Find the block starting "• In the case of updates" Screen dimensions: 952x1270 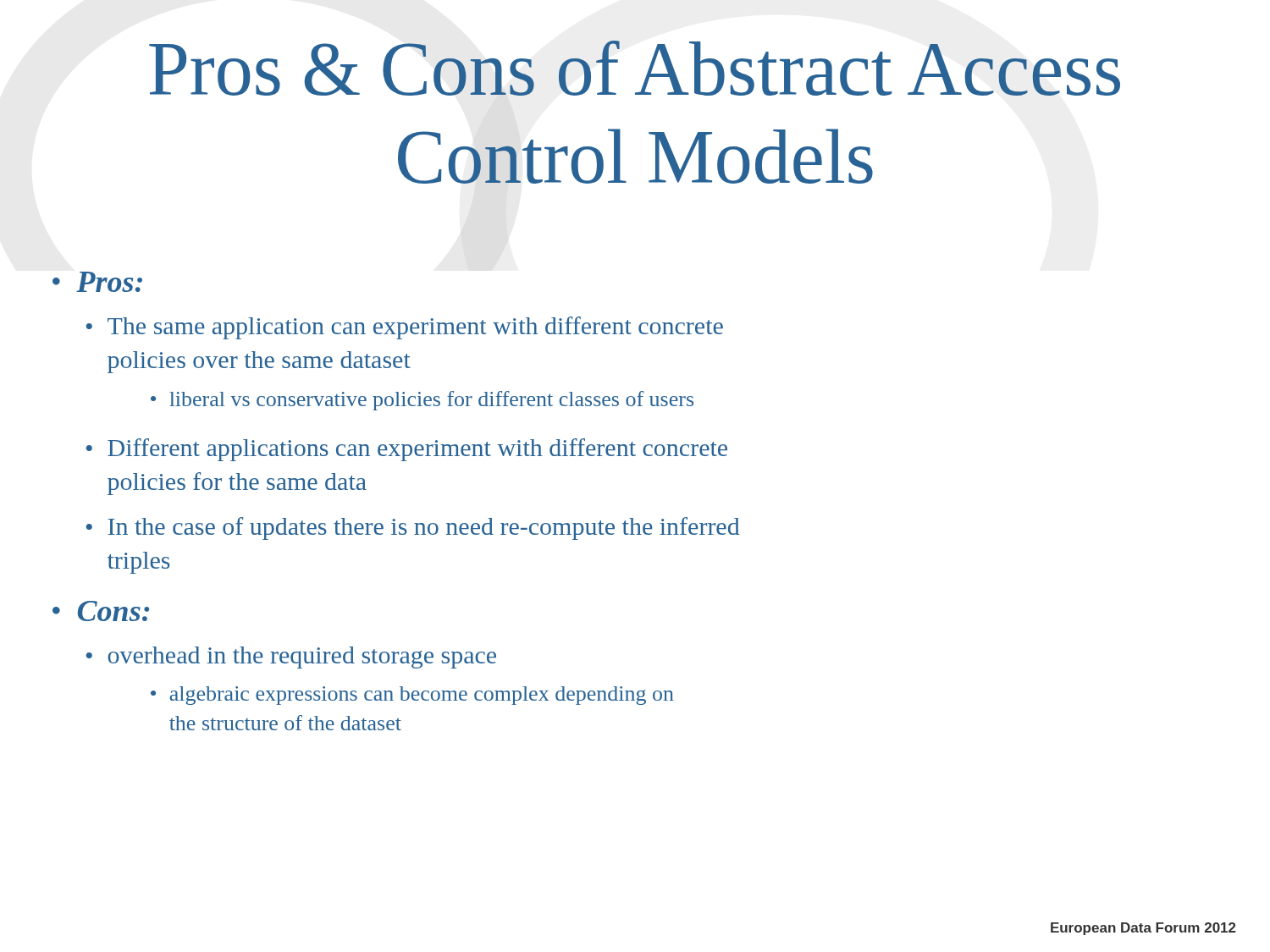tap(412, 544)
